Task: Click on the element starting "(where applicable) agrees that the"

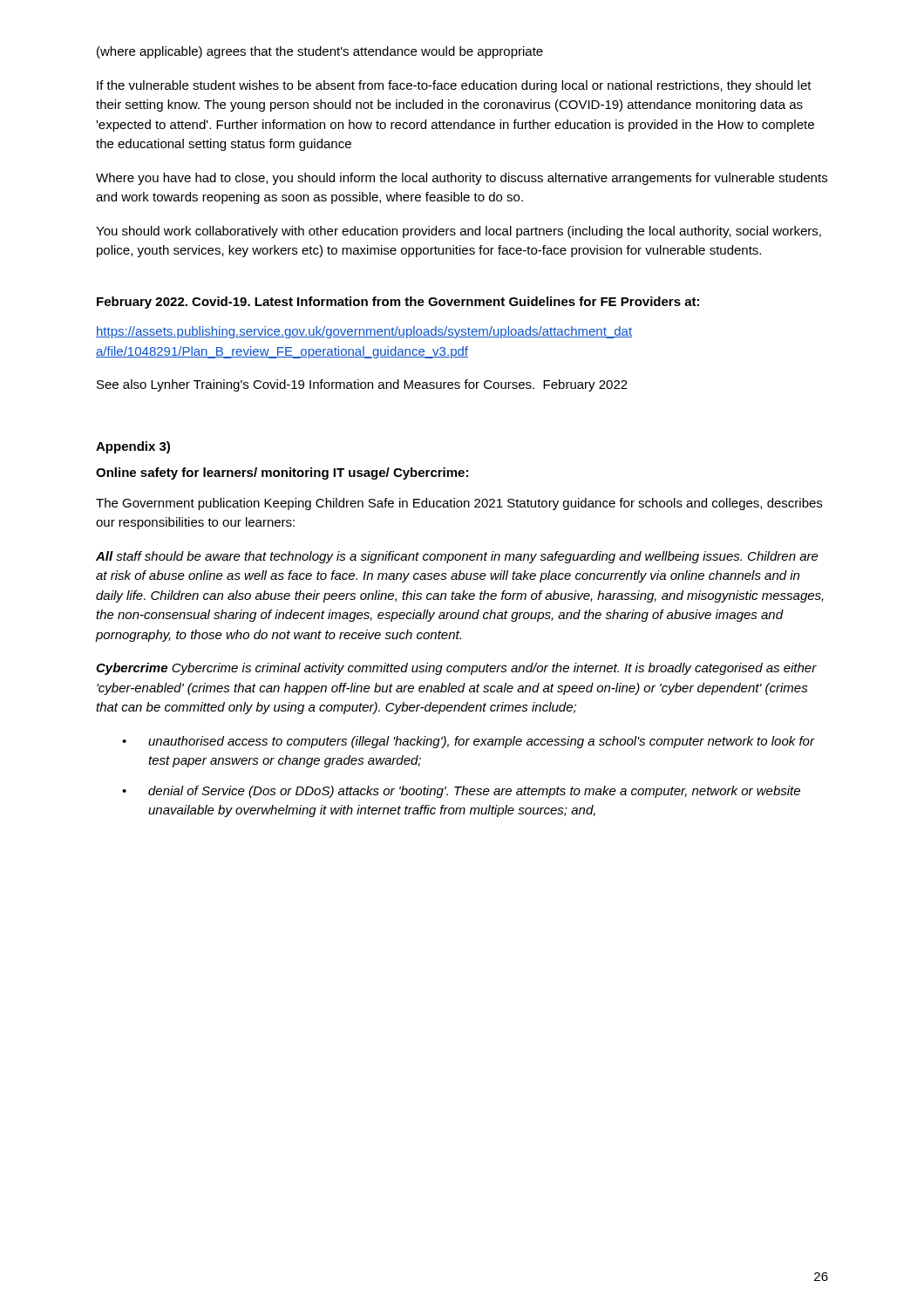Action: click(x=320, y=51)
